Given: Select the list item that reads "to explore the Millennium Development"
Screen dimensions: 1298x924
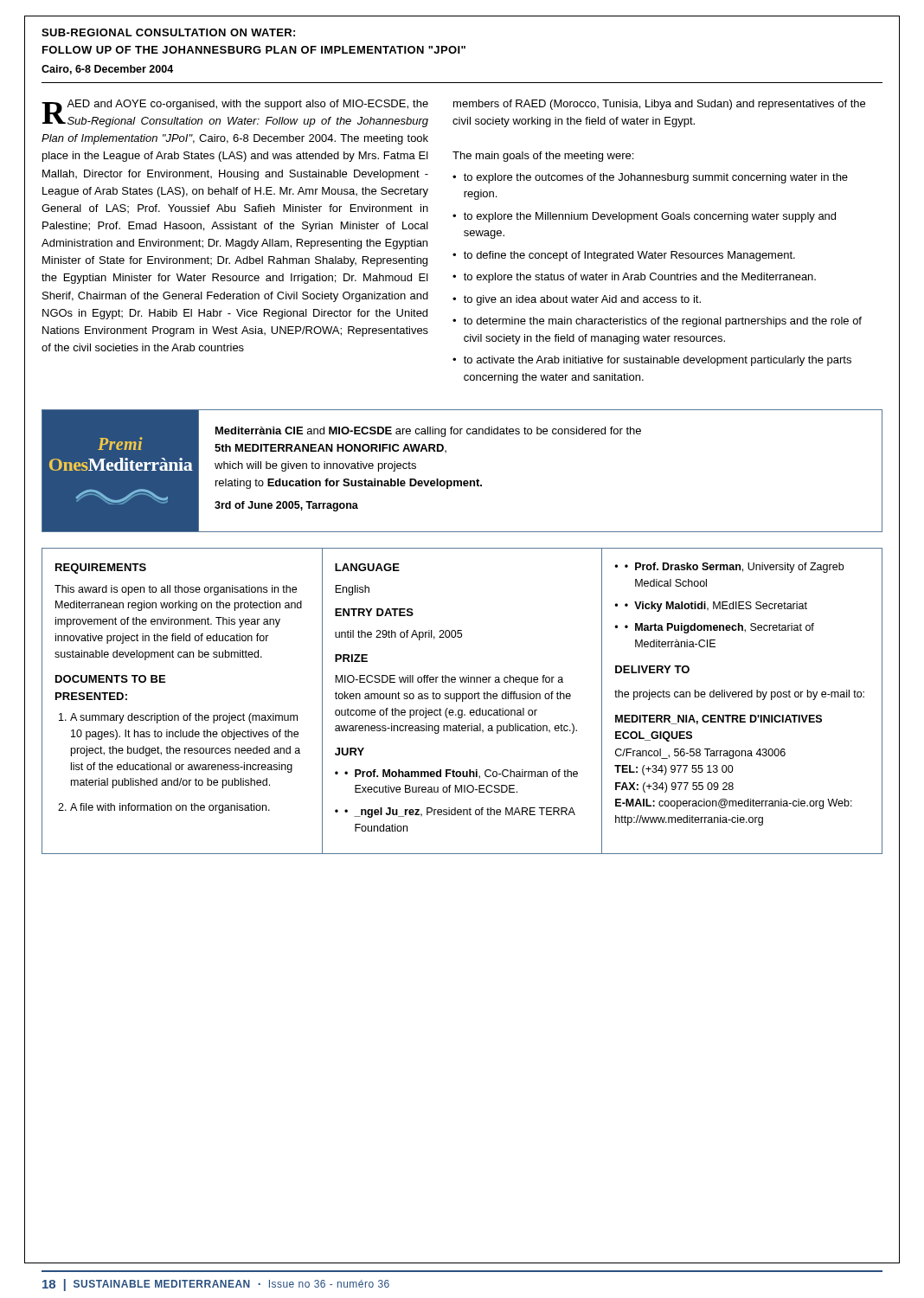Looking at the screenshot, I should pyautogui.click(x=650, y=224).
